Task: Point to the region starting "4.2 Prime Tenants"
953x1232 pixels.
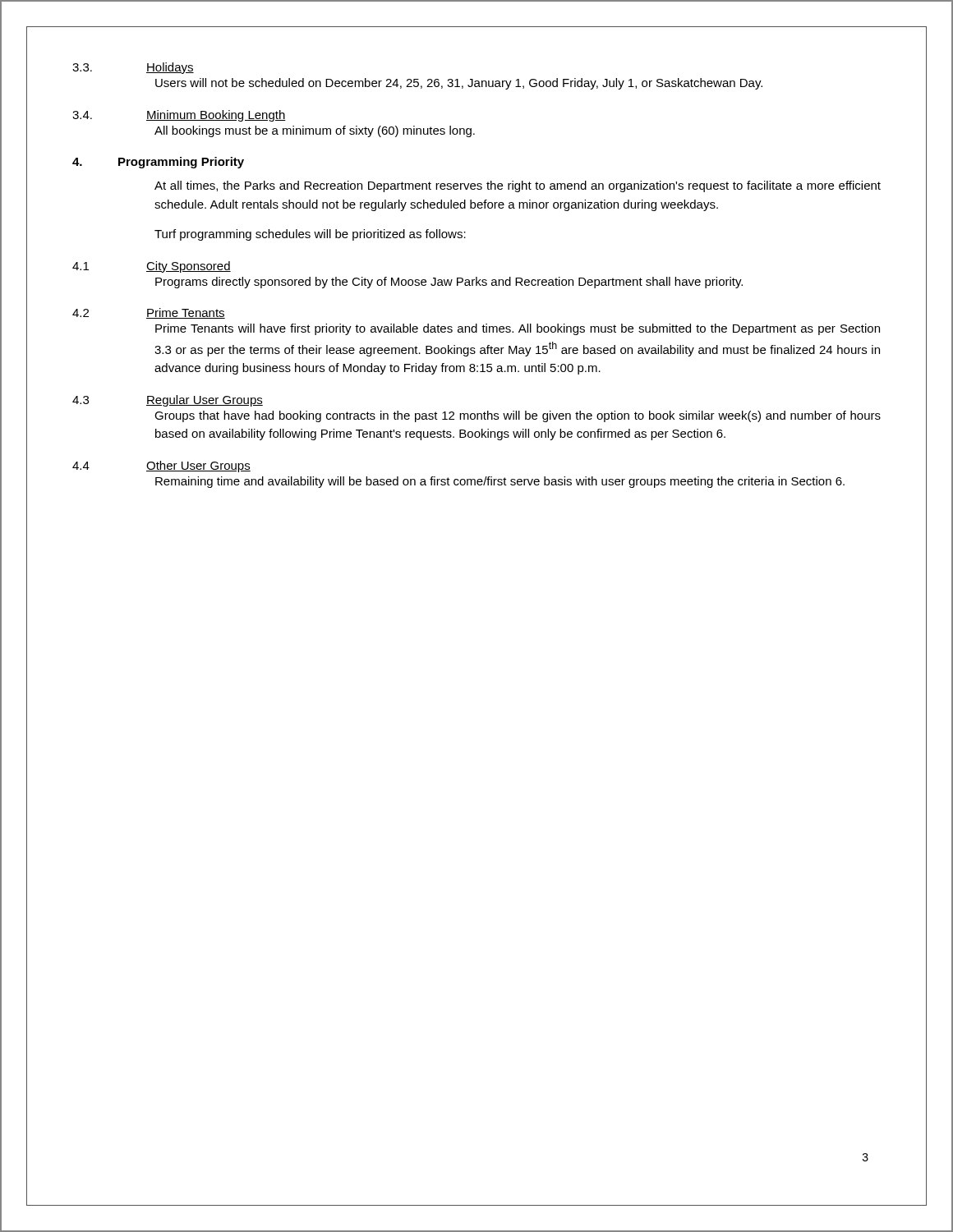Action: pyautogui.click(x=476, y=312)
